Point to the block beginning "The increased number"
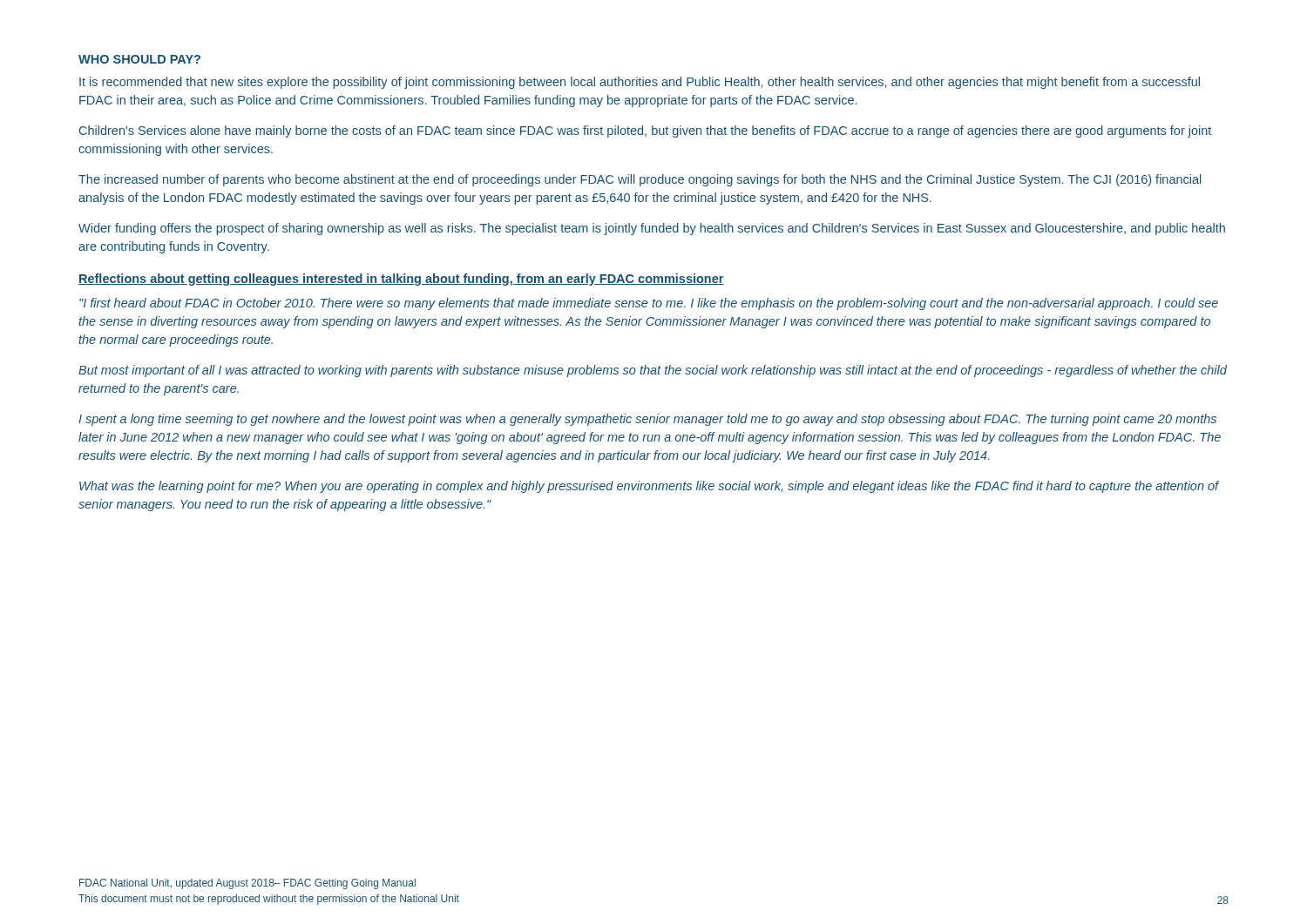The height and width of the screenshot is (924, 1307). (640, 189)
